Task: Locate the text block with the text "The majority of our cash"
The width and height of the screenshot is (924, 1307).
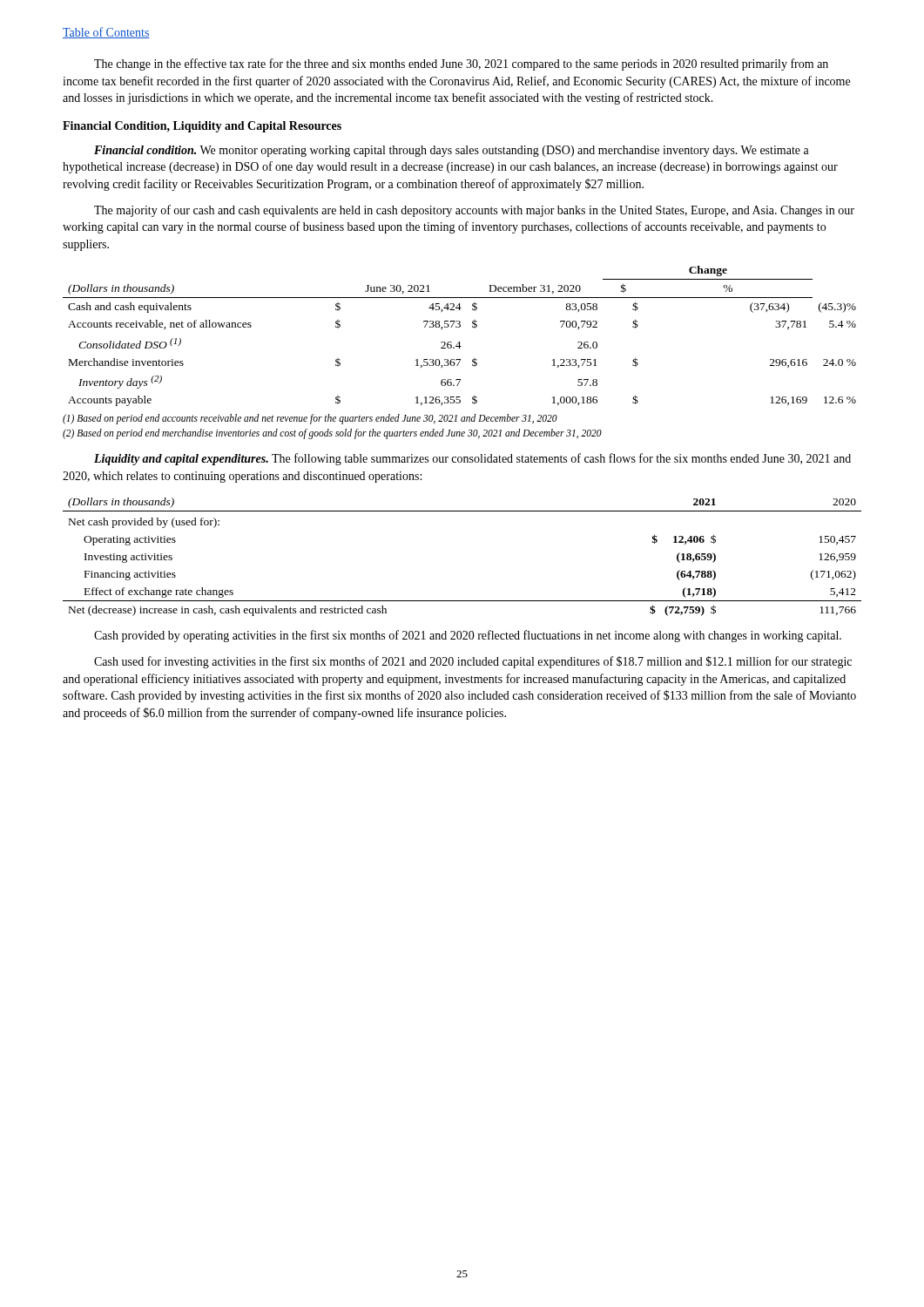Action: [462, 227]
